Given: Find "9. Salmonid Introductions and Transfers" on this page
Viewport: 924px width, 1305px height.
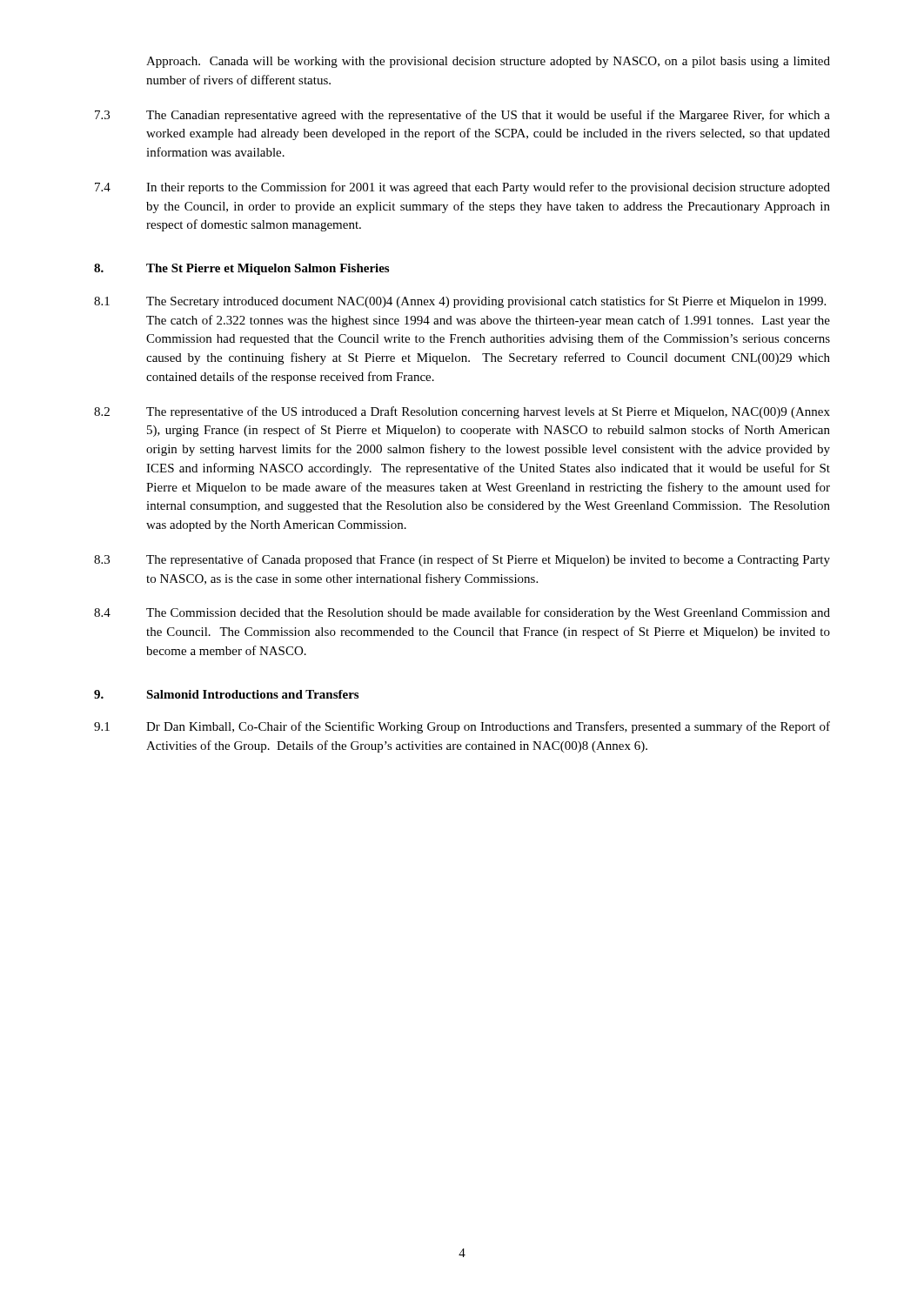Looking at the screenshot, I should pyautogui.click(x=227, y=695).
